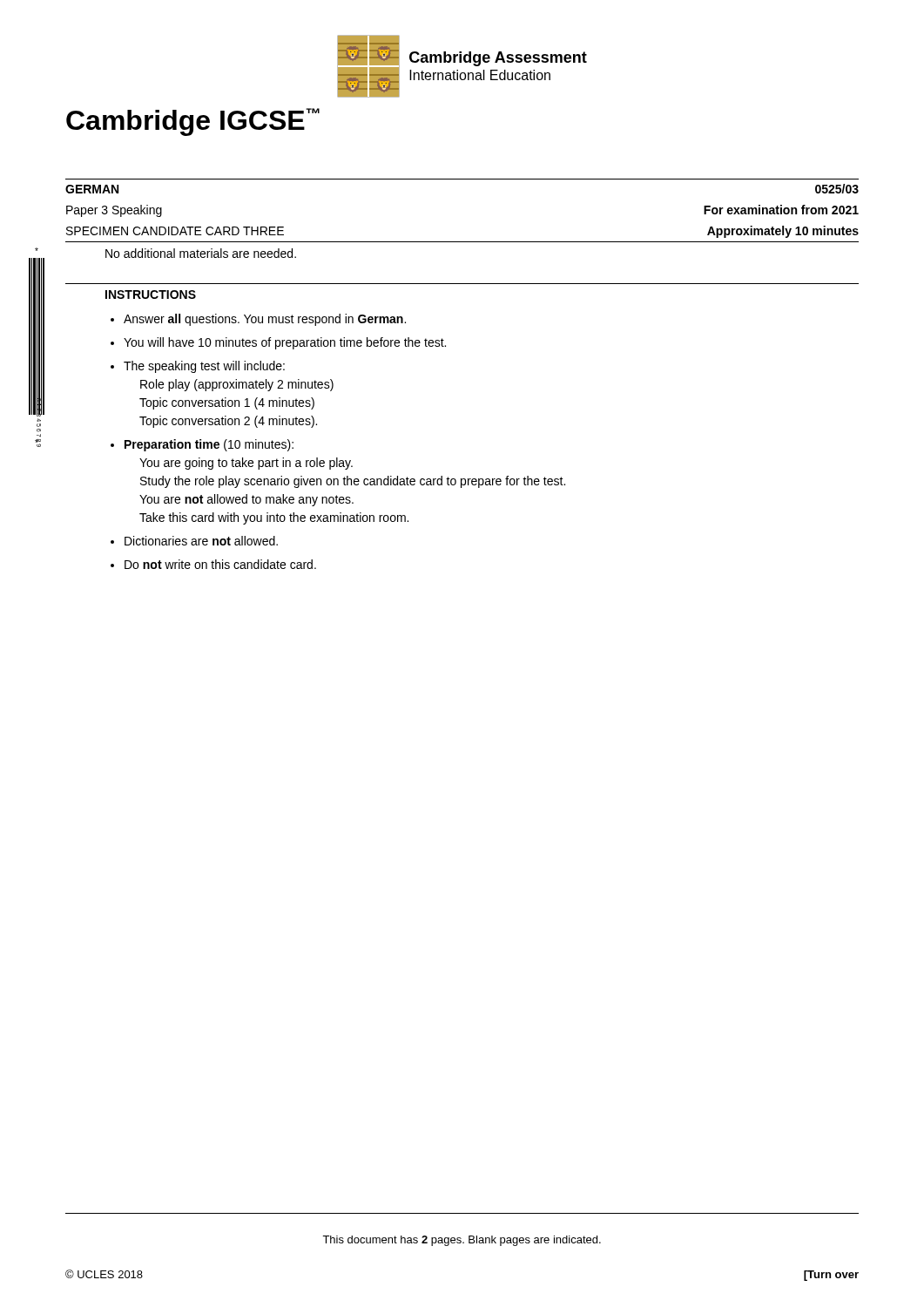Image resolution: width=924 pixels, height=1307 pixels.
Task: Click on the title that reads "Cambridge IGCSE™"
Action: [193, 120]
